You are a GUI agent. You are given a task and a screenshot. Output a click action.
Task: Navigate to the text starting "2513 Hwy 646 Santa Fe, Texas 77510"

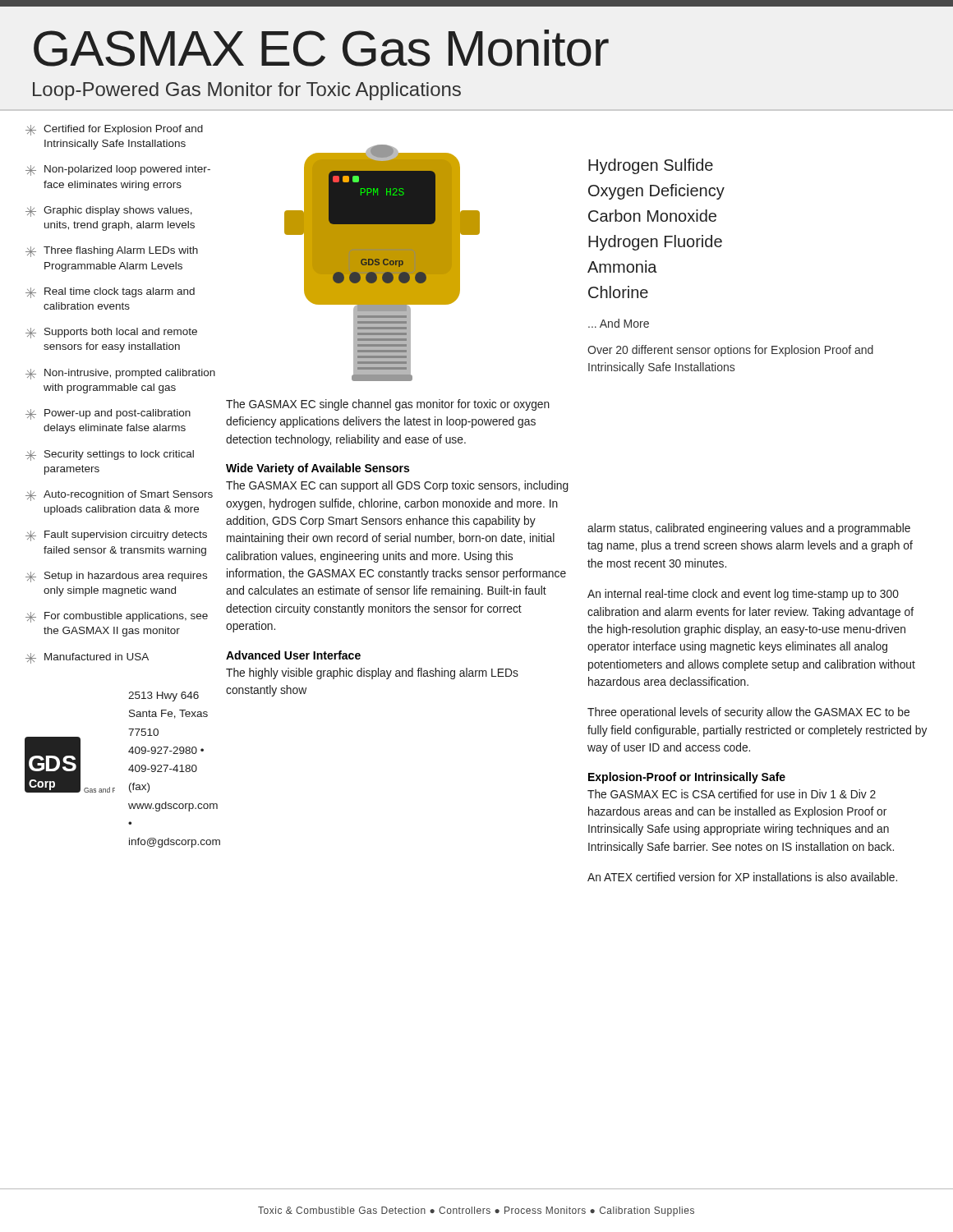point(174,768)
